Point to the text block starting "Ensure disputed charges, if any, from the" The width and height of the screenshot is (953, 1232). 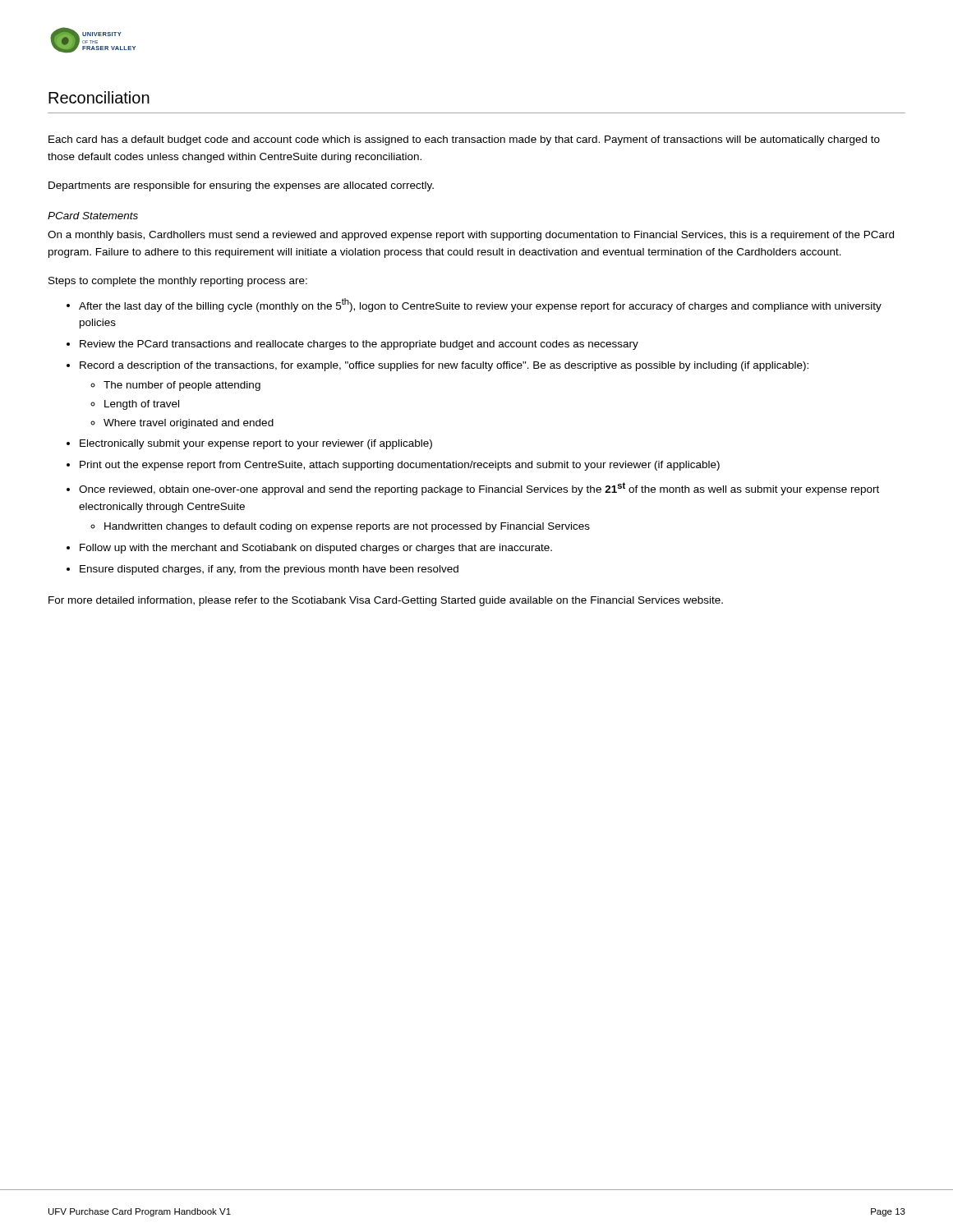tap(269, 568)
